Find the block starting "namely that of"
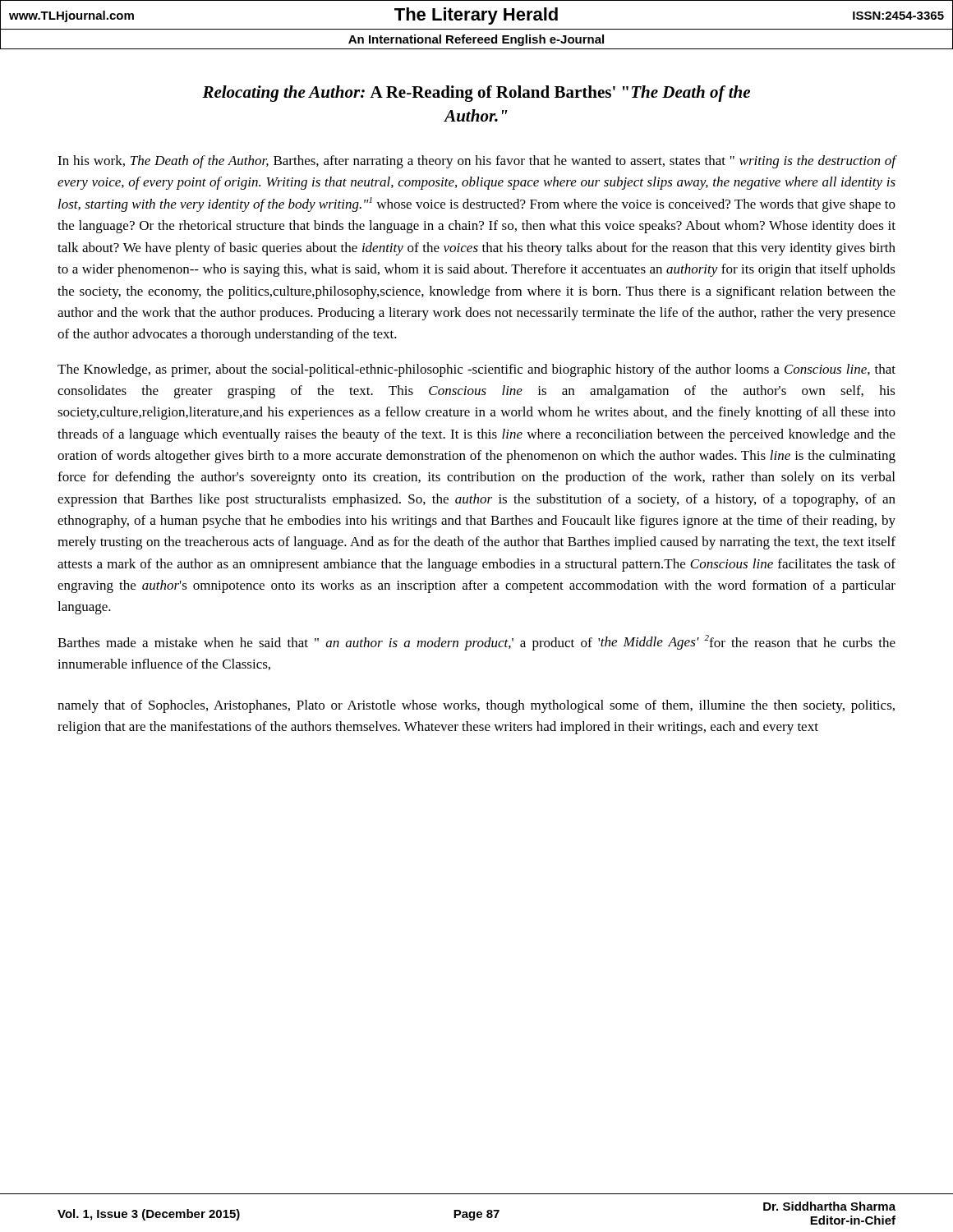The width and height of the screenshot is (953, 1232). tap(476, 716)
